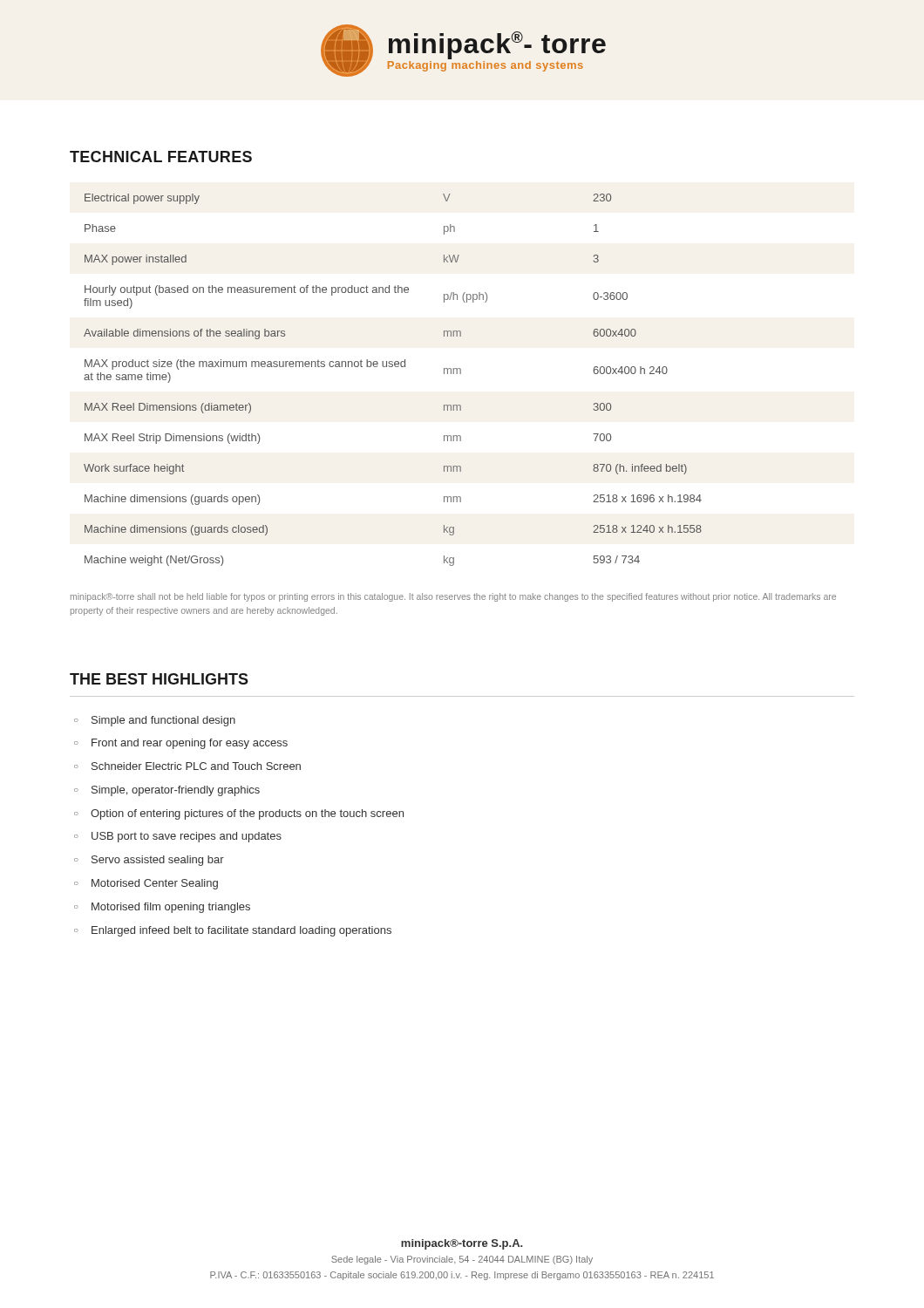Select the list item with the text "Motorised Center Sealing"
The height and width of the screenshot is (1308, 924).
[x=155, y=883]
